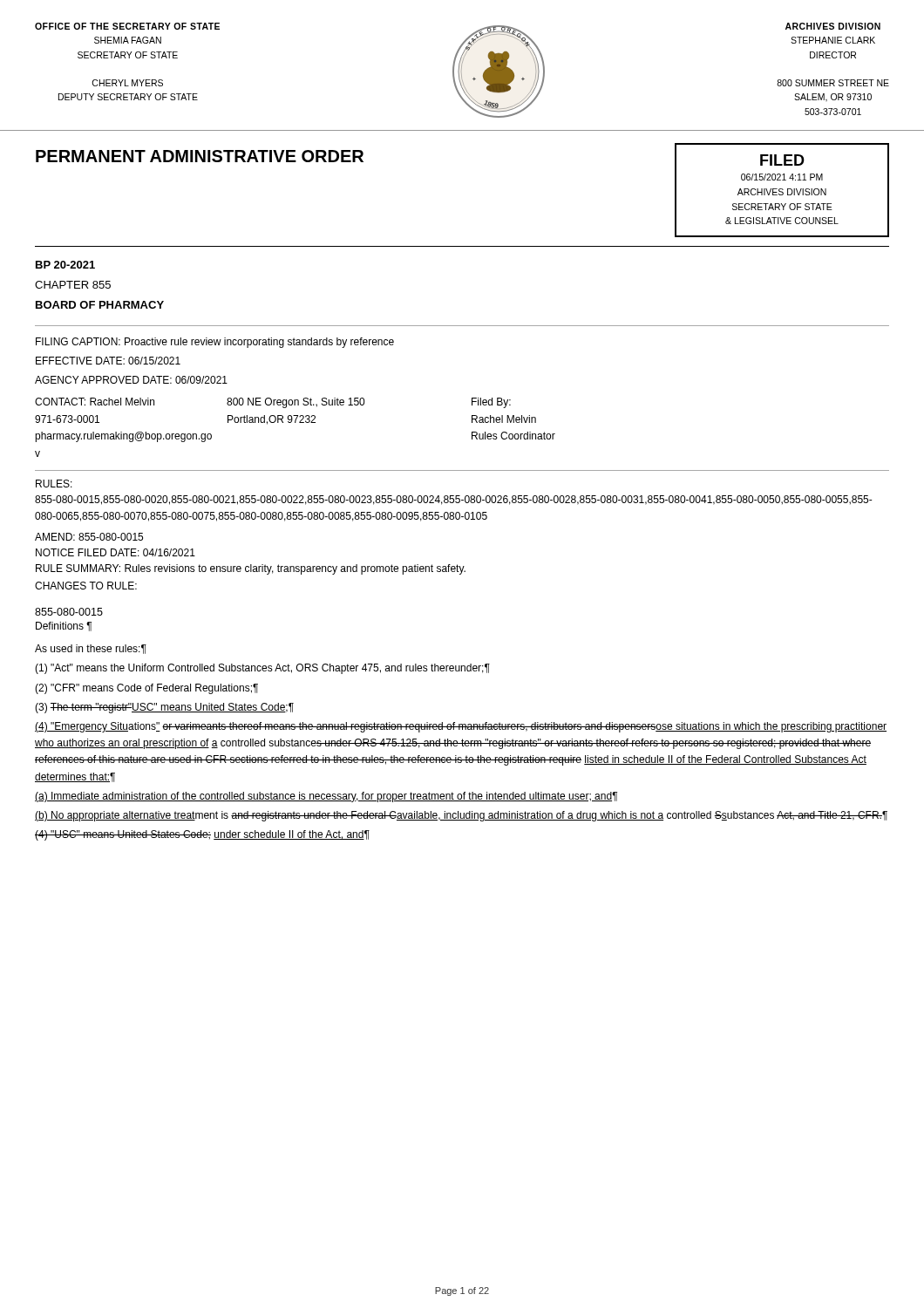Point to the block beginning "(2) "CFR" means"

coord(147,688)
